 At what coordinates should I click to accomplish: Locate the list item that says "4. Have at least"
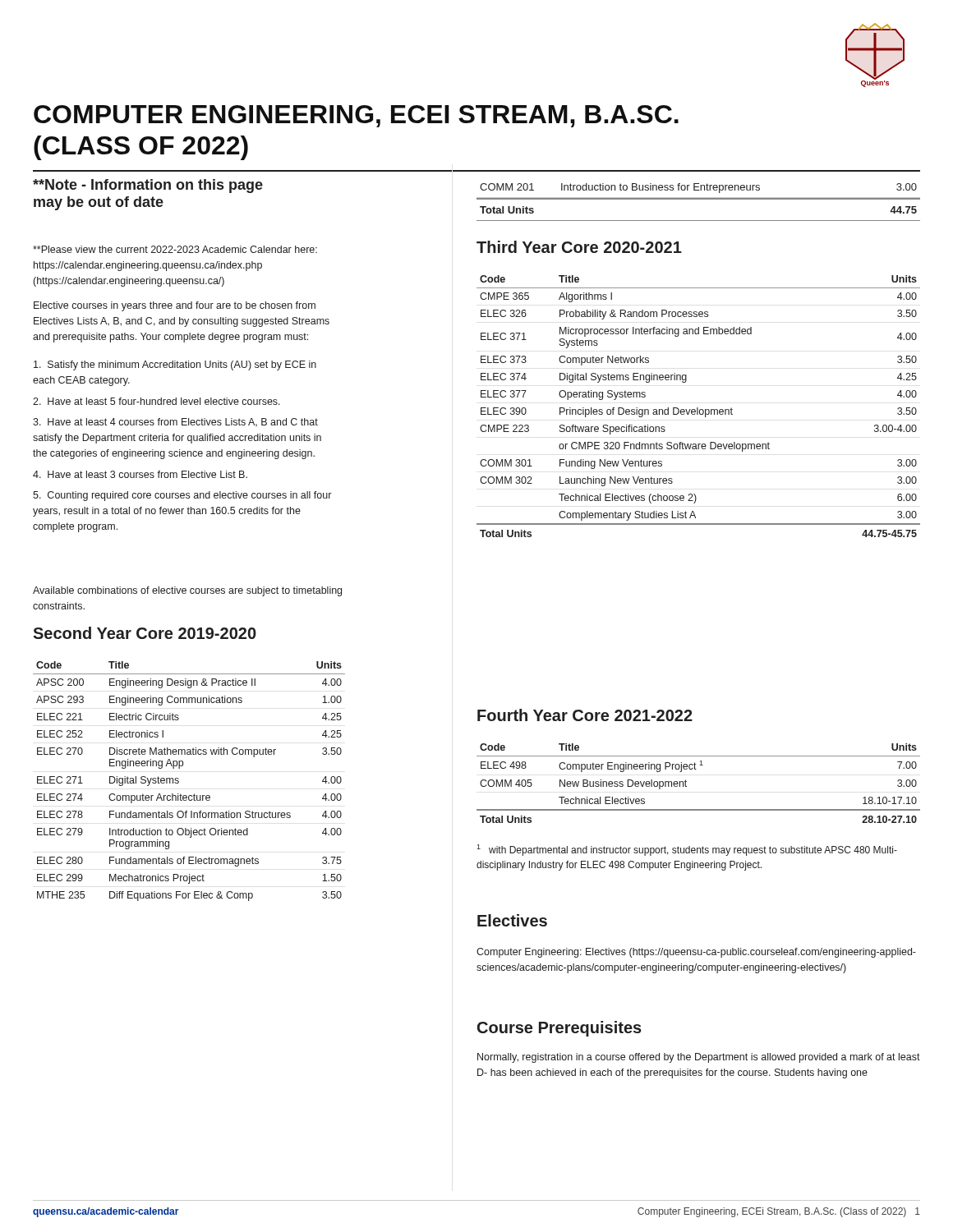point(140,474)
